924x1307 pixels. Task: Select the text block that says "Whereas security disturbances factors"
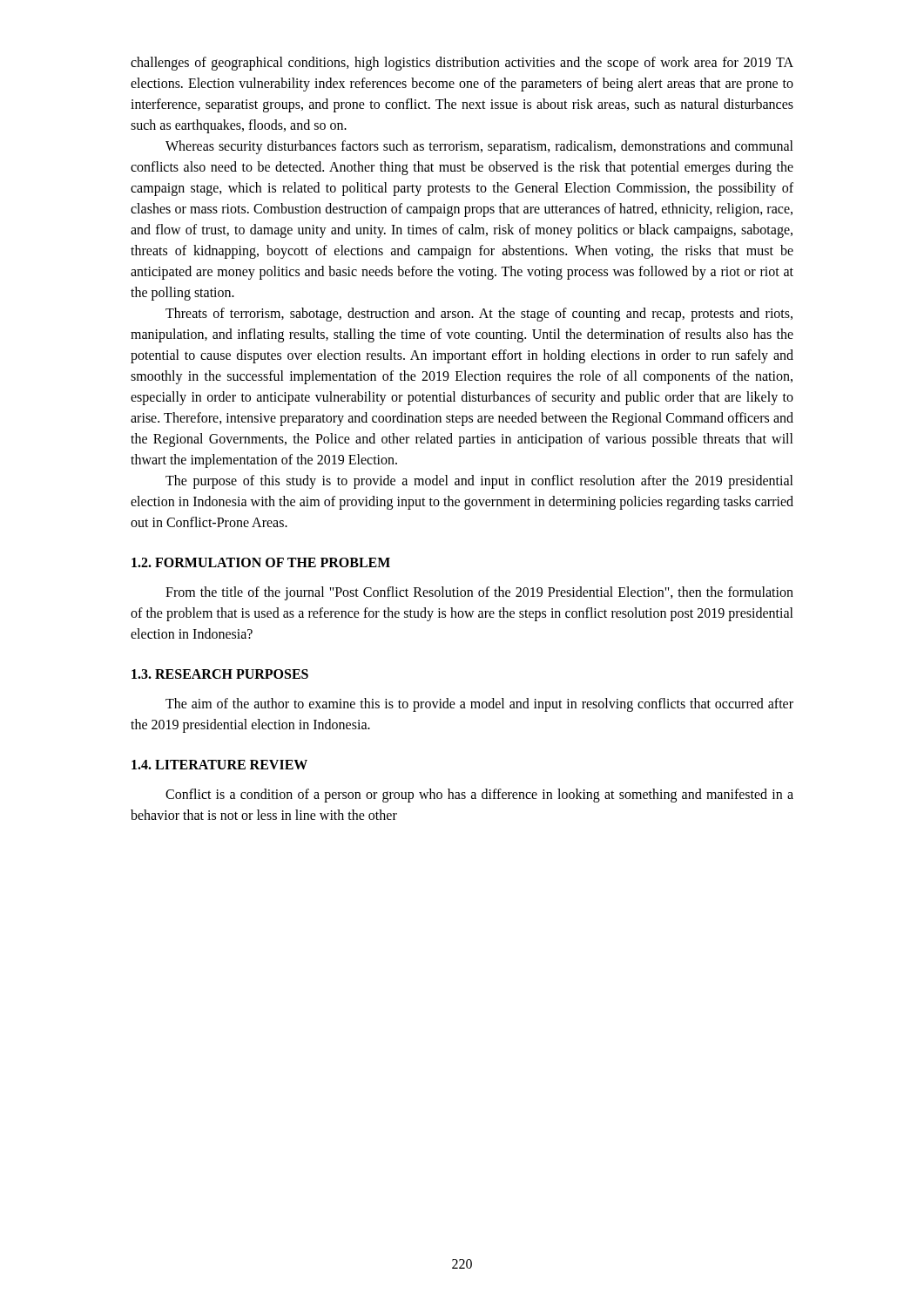462,220
